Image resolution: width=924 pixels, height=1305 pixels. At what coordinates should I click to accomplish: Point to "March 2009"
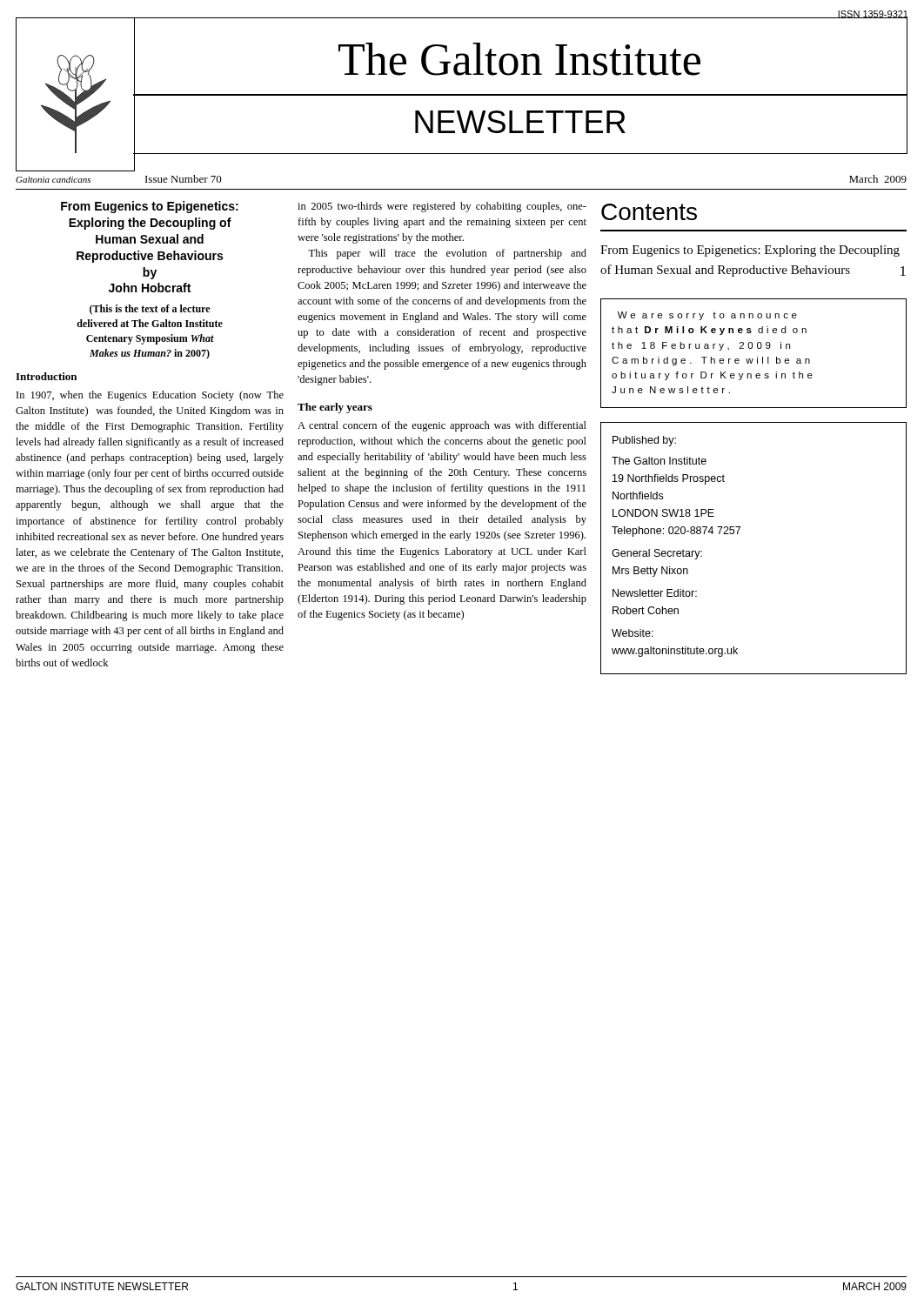pyautogui.click(x=878, y=179)
